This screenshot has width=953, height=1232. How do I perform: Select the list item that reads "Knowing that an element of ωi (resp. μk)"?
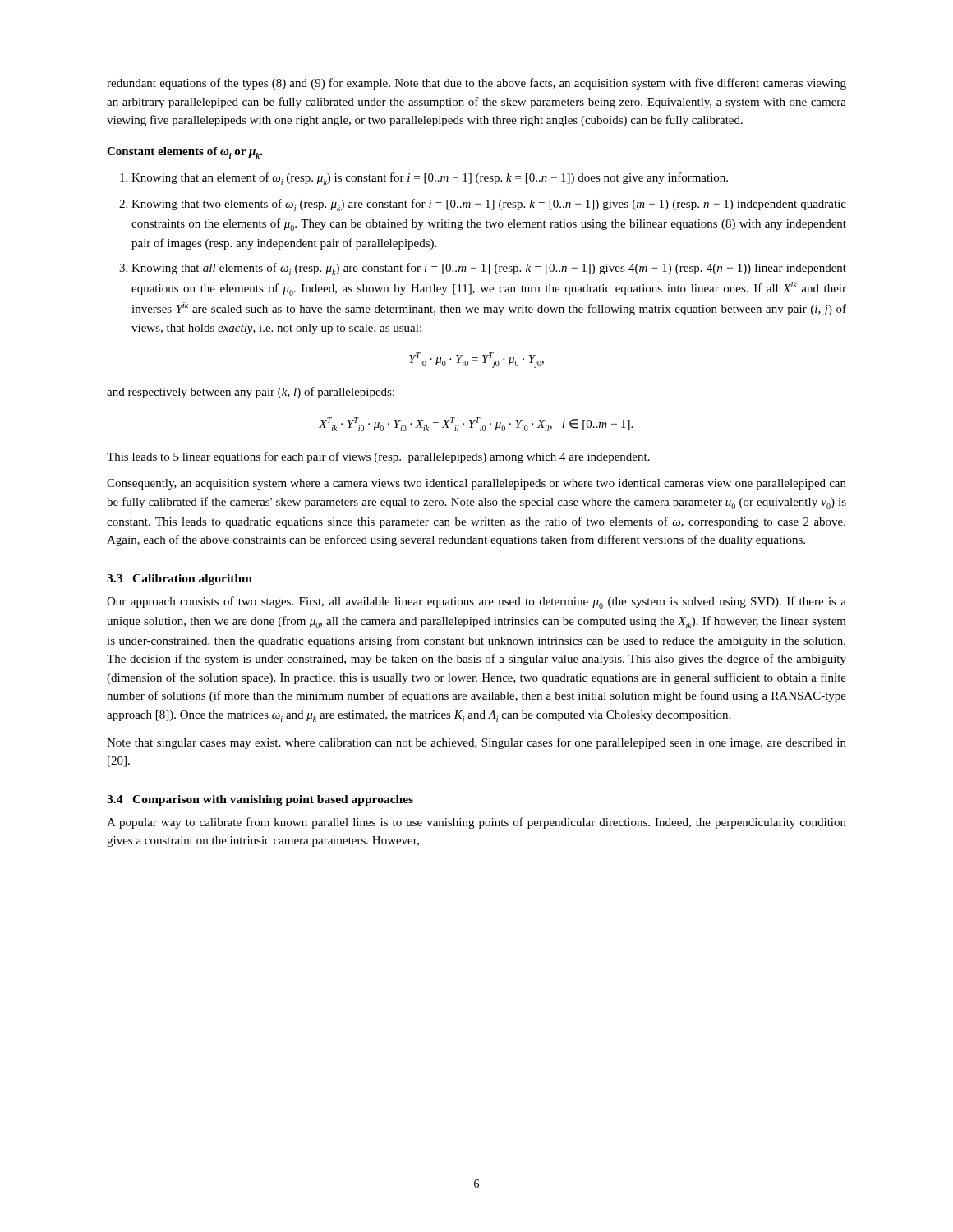(x=430, y=178)
